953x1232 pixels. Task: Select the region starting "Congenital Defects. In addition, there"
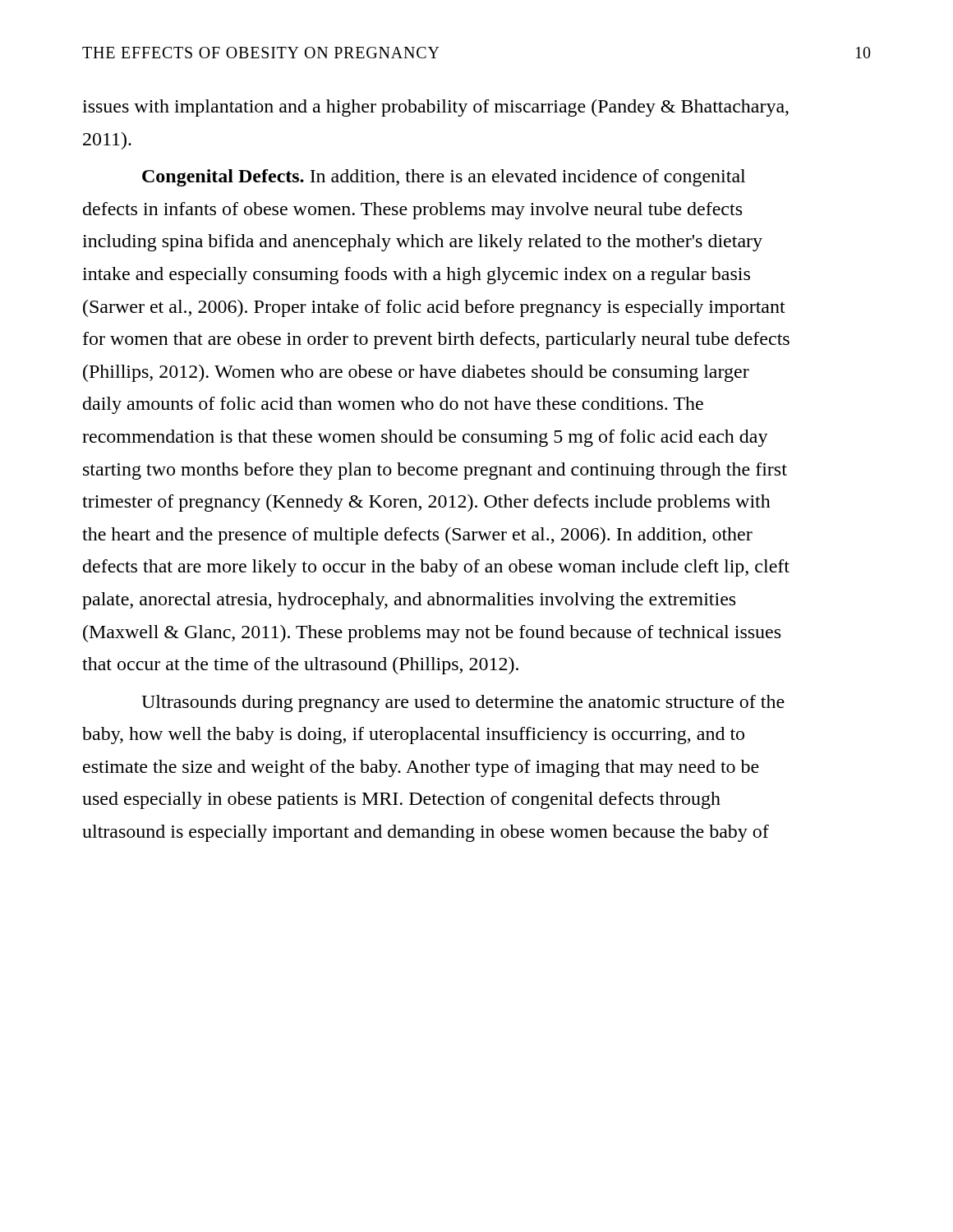(476, 420)
